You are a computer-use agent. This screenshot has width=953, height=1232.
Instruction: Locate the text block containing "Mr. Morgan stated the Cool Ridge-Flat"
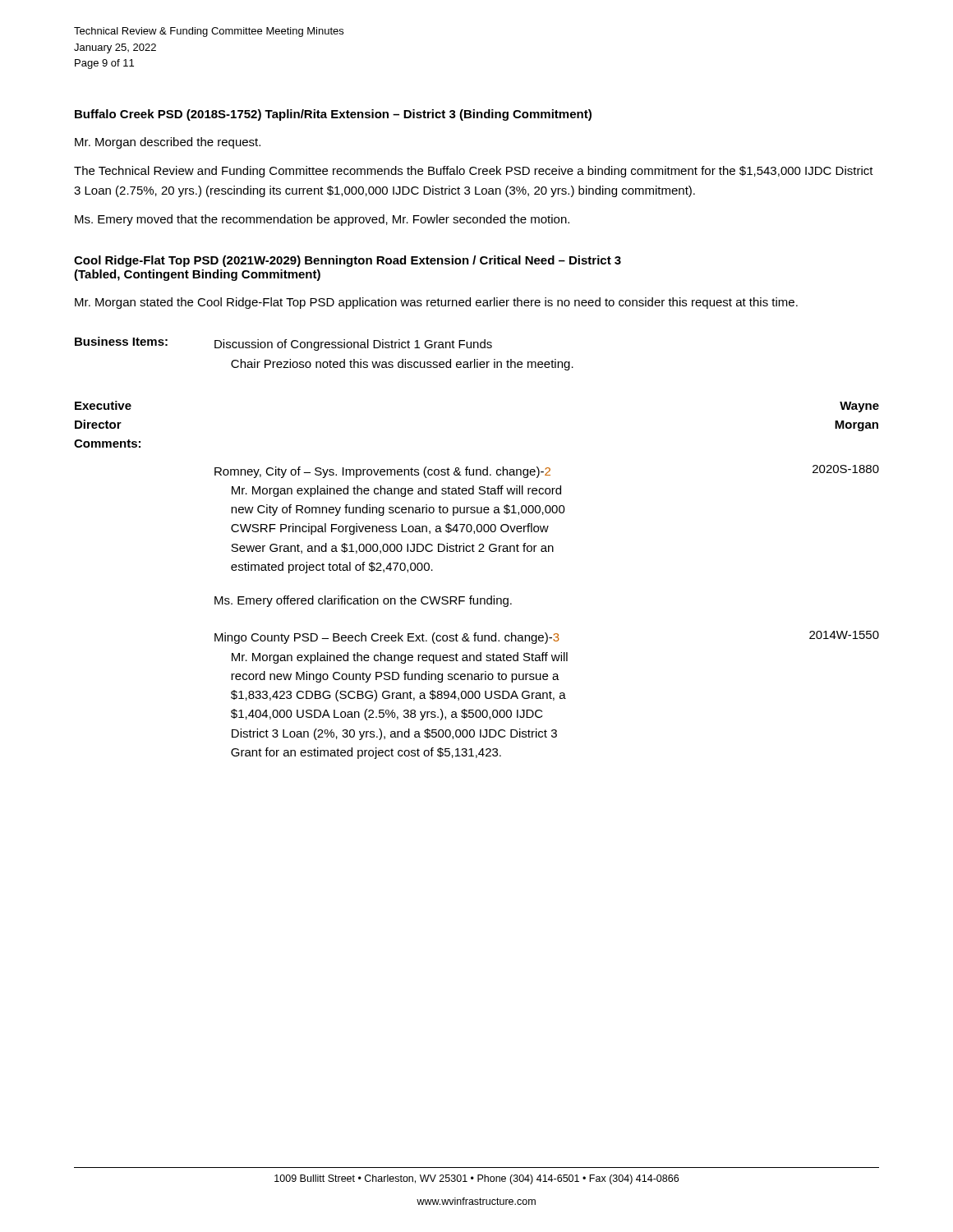[x=436, y=302]
